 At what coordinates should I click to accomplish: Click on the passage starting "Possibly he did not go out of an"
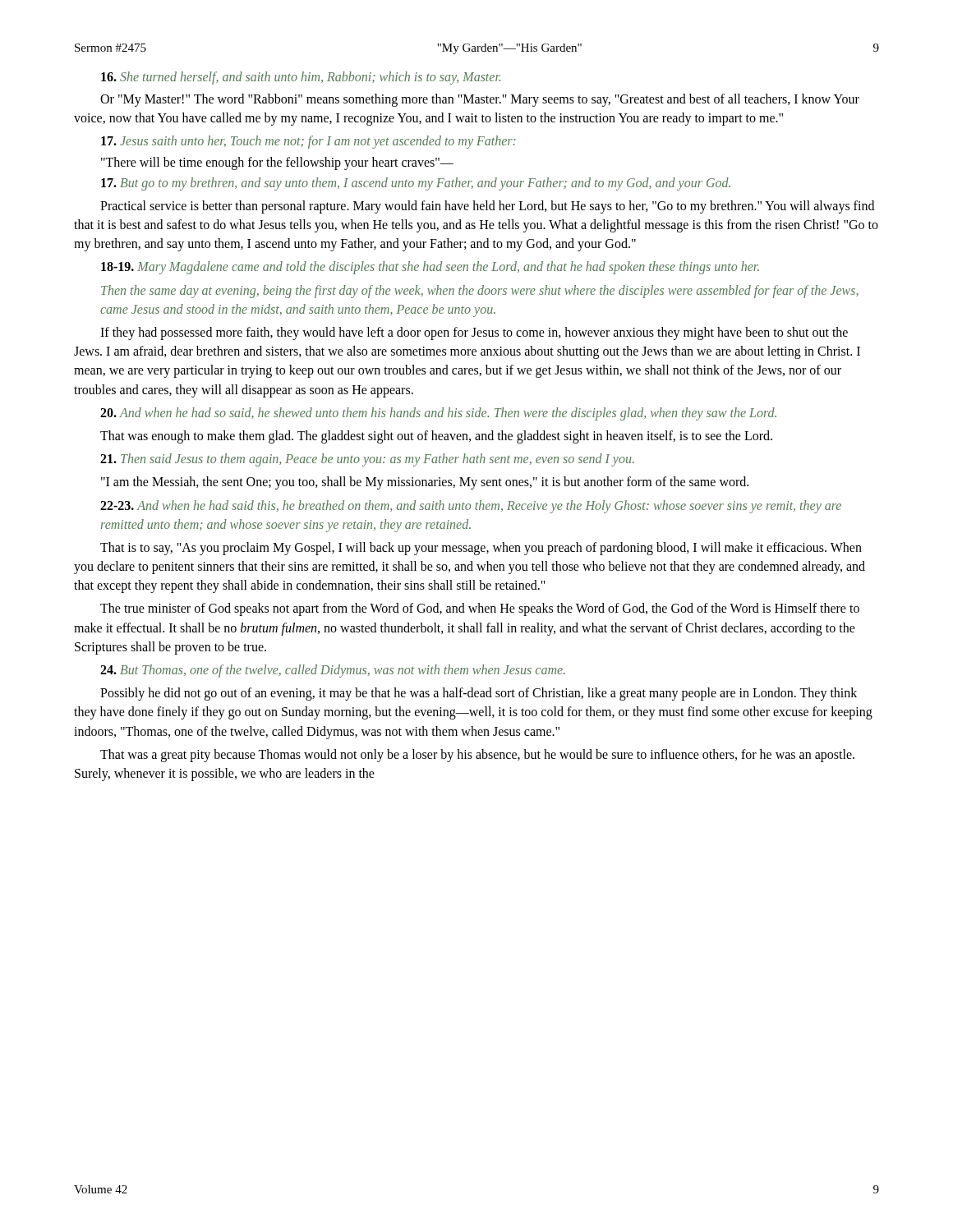click(473, 712)
